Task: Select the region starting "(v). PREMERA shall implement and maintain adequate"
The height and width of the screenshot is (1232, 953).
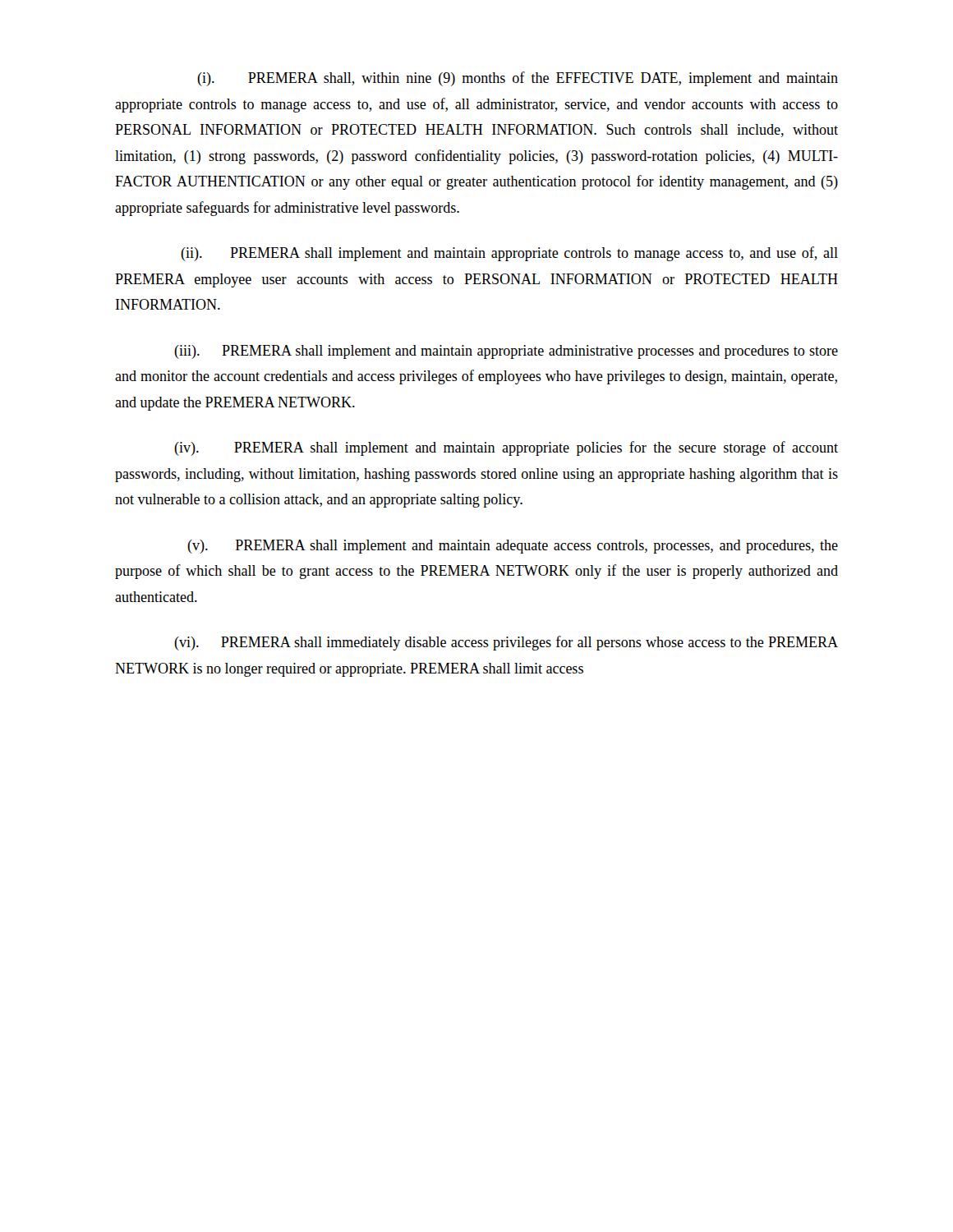Action: click(476, 571)
